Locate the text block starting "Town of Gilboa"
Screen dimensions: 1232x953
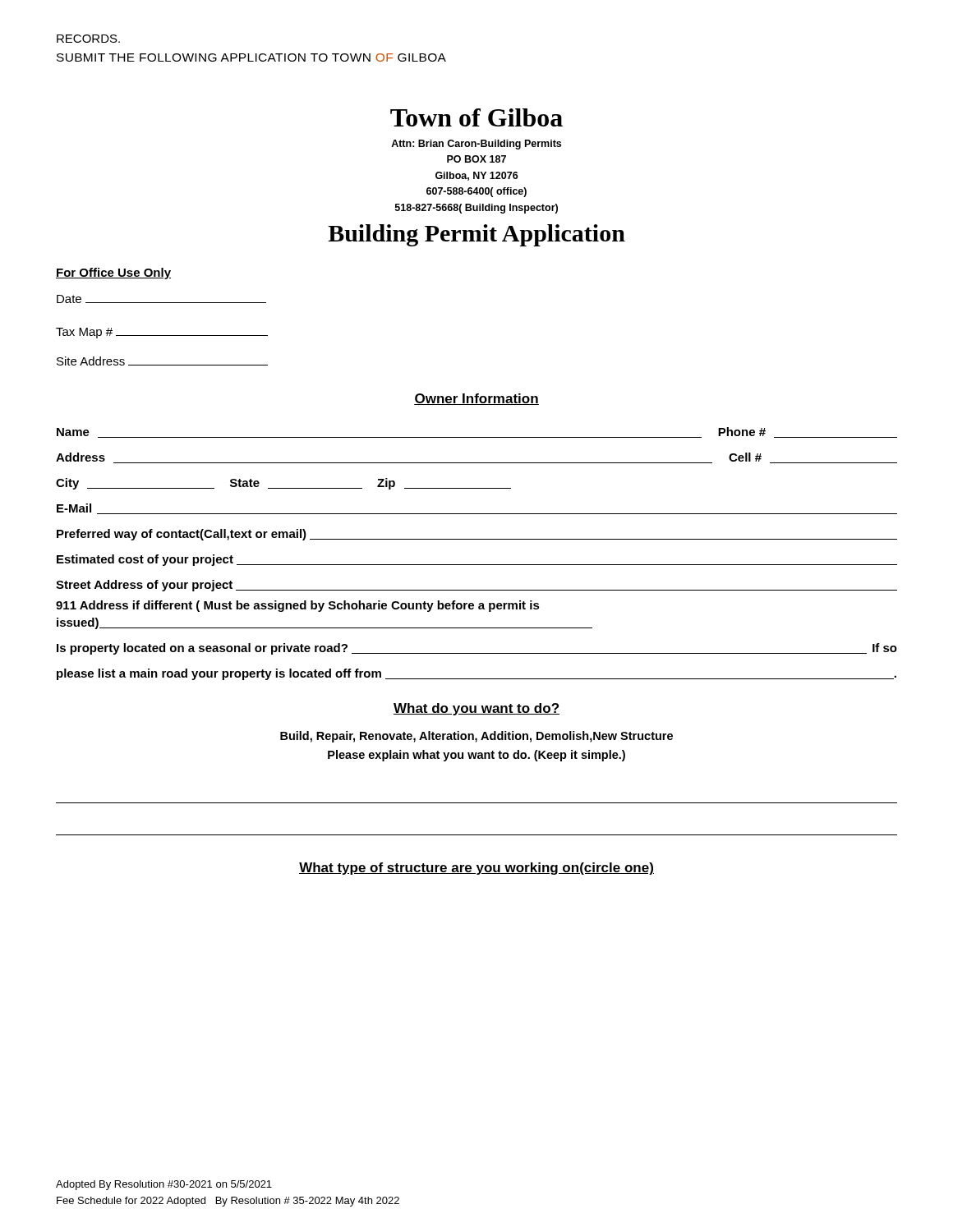[x=476, y=118]
